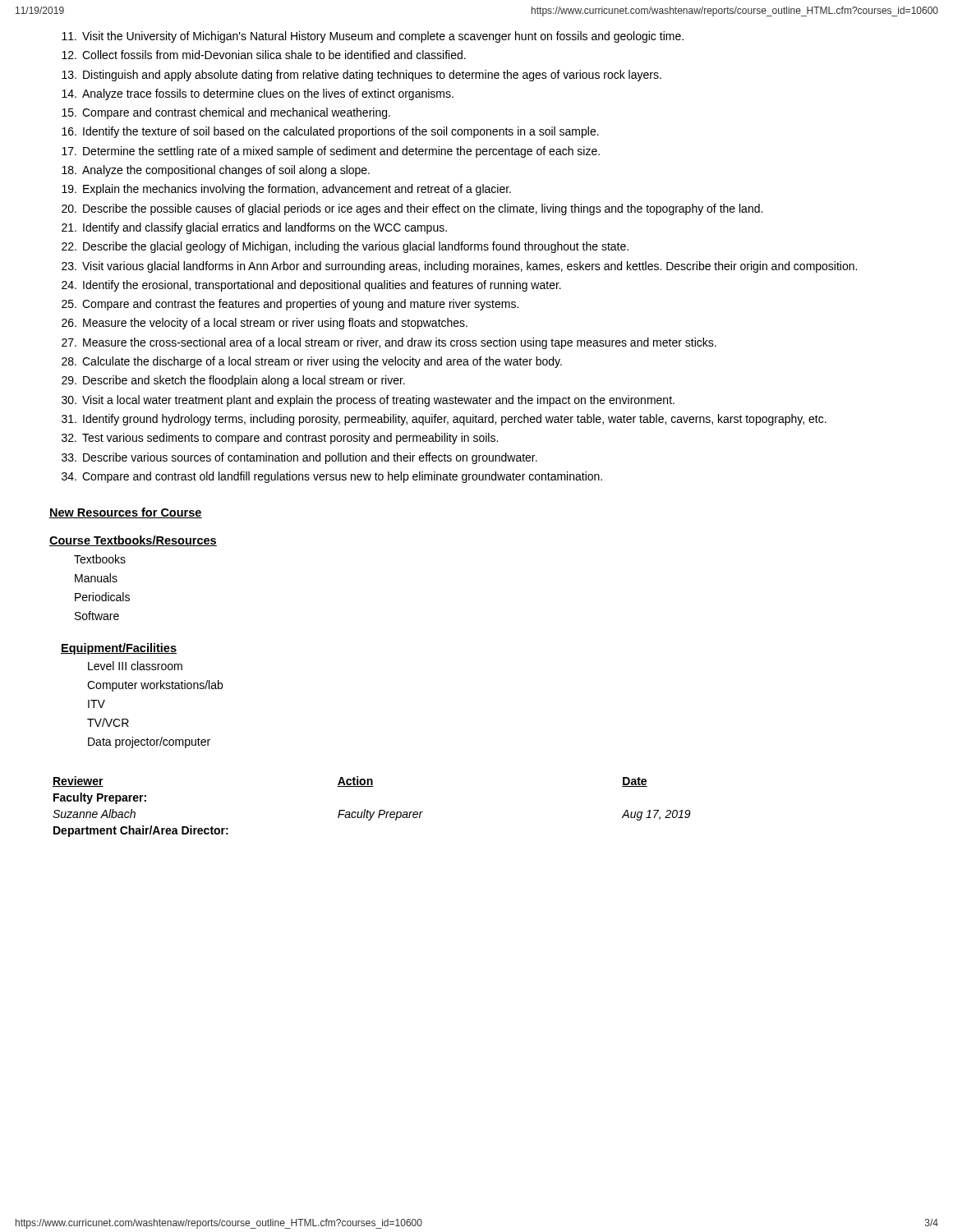Click where it says "New Resources for Course"
953x1232 pixels.
pyautogui.click(x=125, y=513)
